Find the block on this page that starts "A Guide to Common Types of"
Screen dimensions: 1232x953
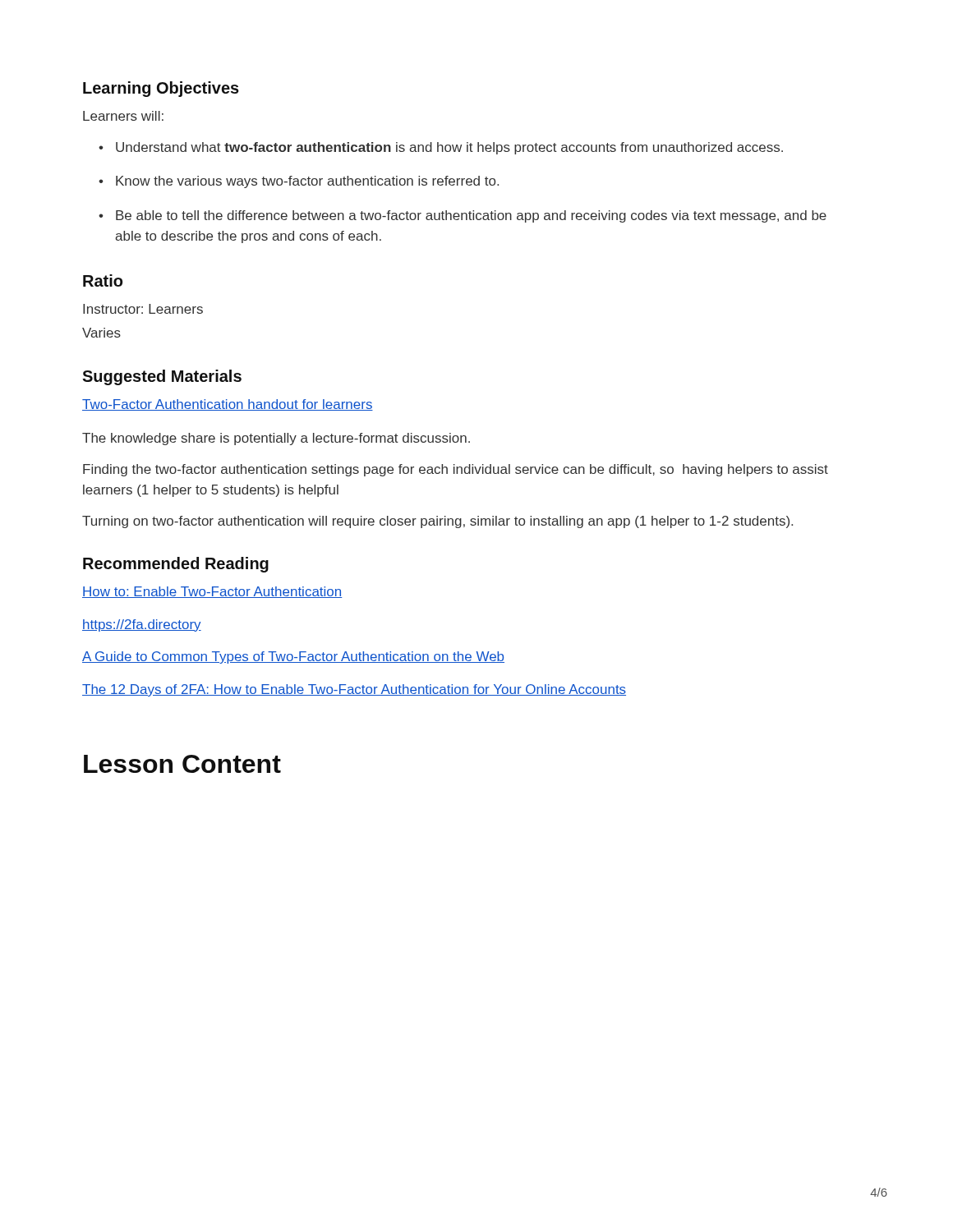click(293, 657)
